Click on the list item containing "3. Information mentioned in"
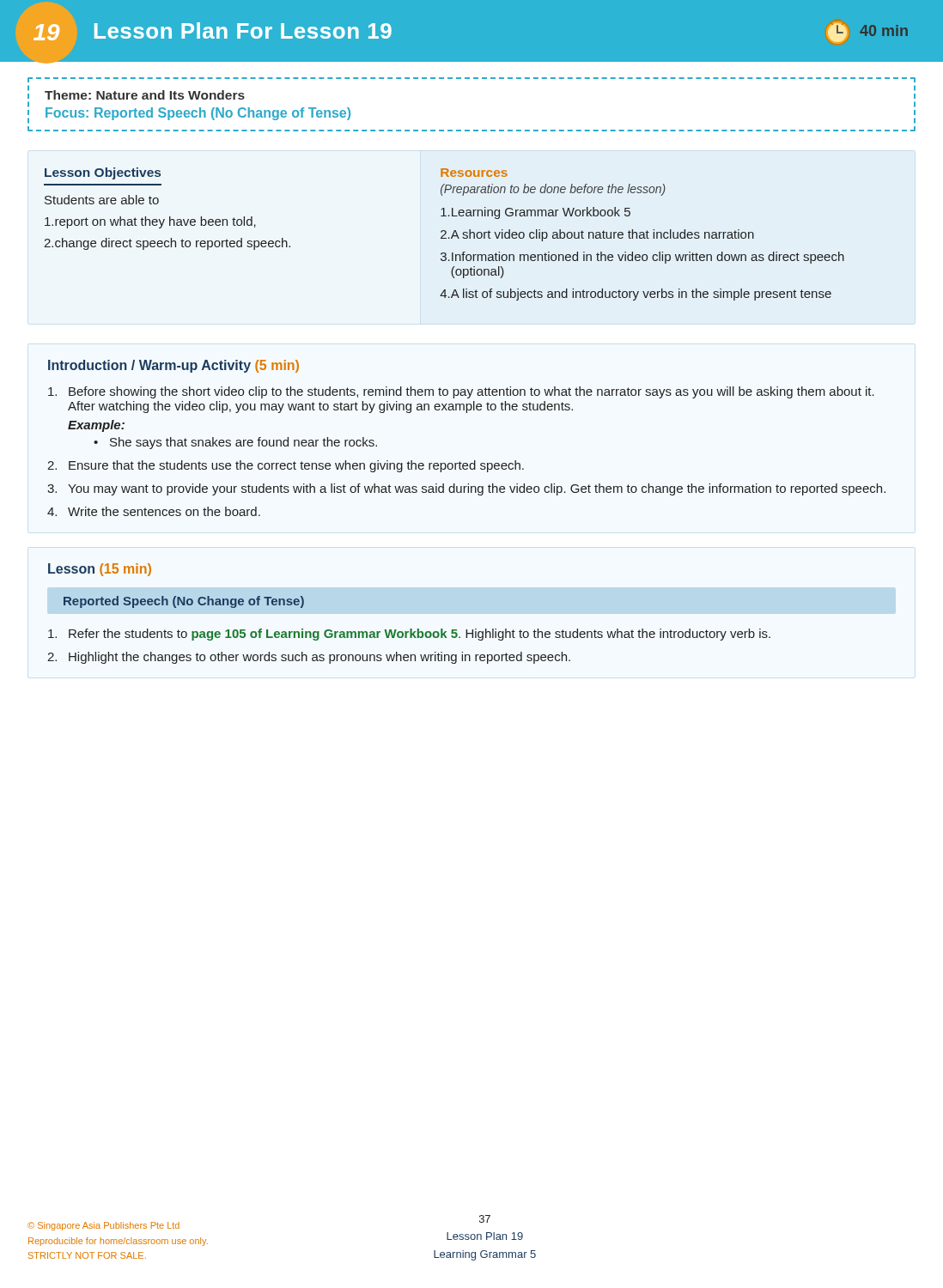 [x=670, y=264]
